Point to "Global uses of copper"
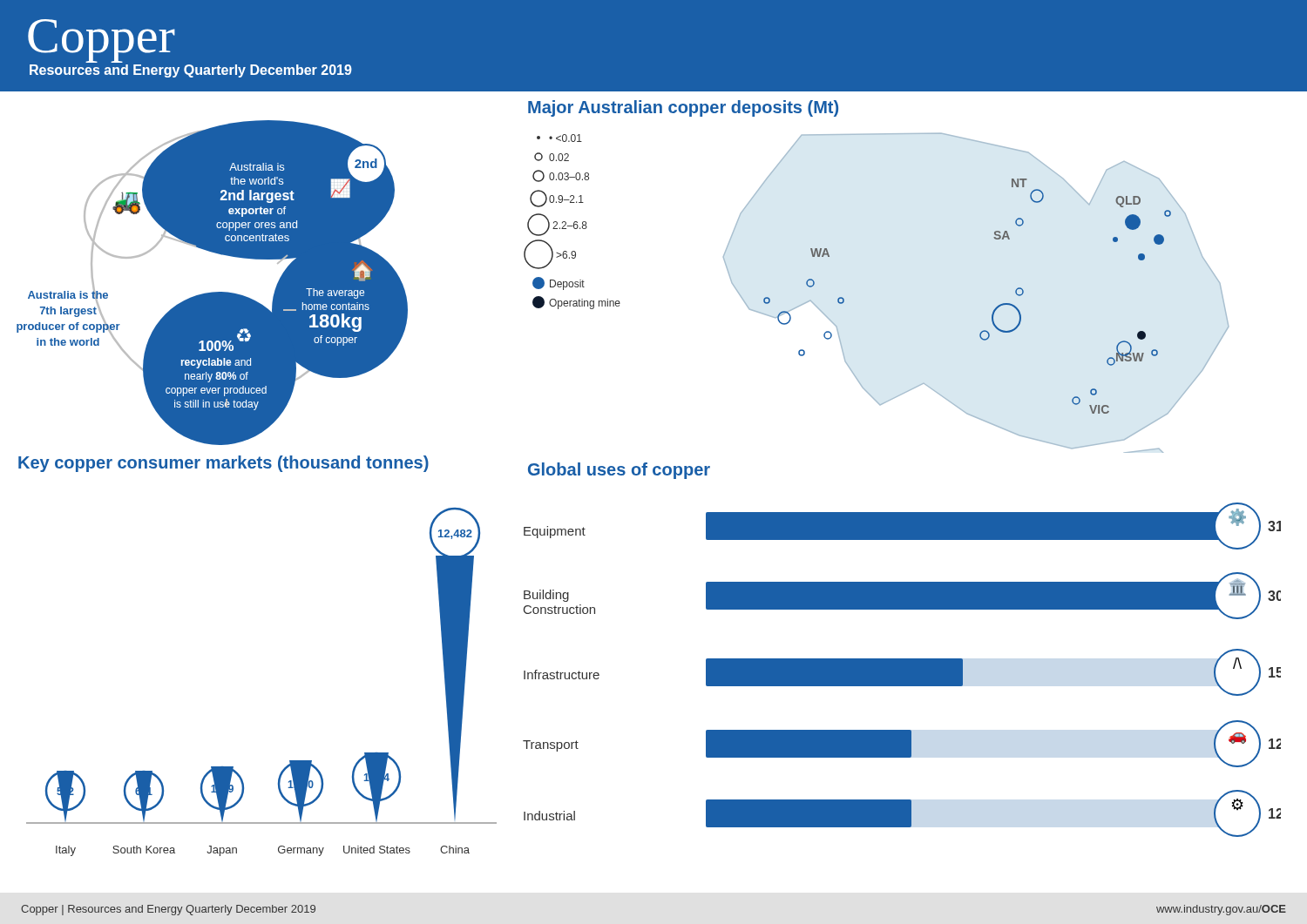 tap(619, 469)
